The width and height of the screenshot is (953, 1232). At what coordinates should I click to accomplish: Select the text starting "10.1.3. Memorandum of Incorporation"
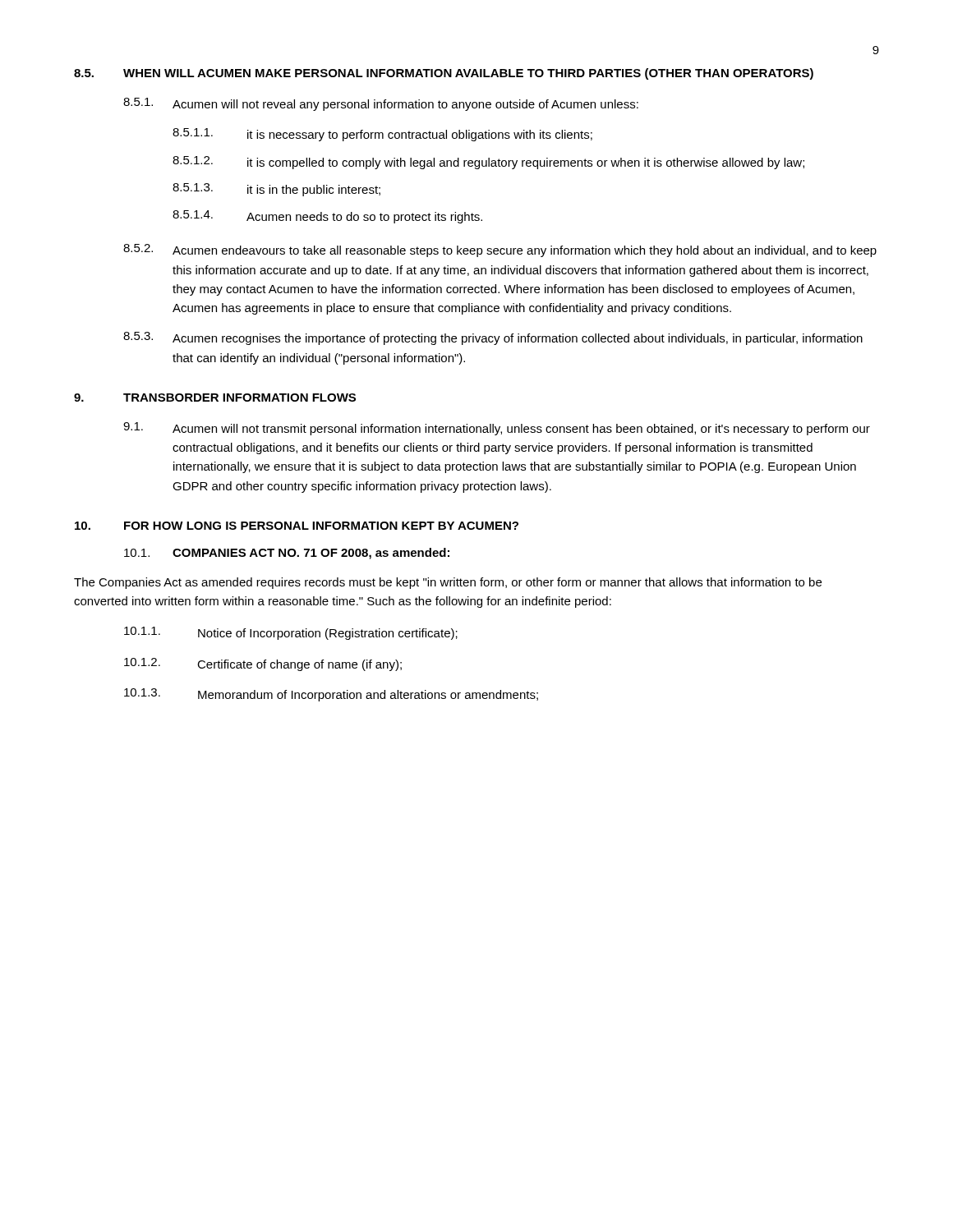click(x=476, y=694)
